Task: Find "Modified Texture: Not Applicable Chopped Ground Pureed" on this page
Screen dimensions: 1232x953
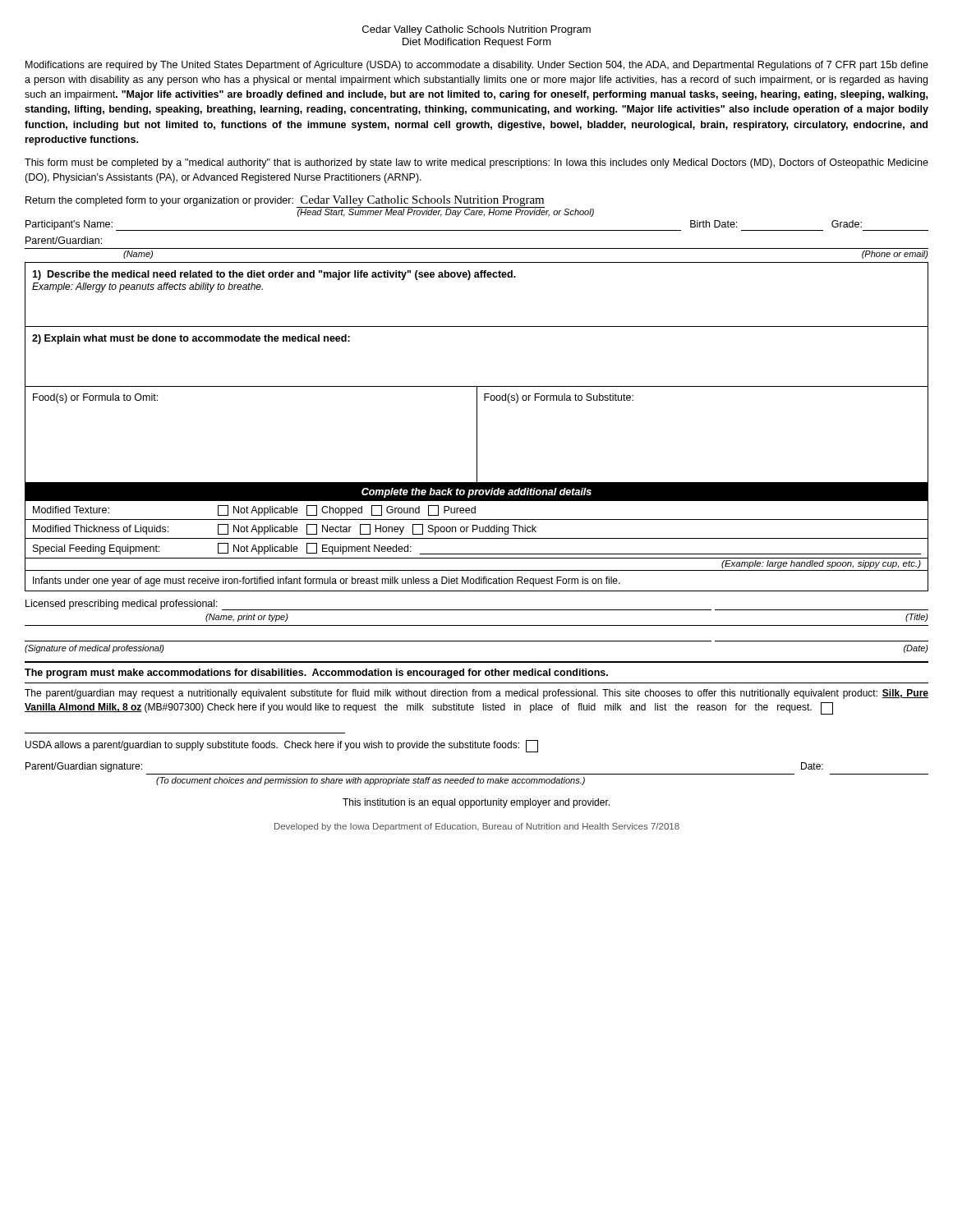Action: pos(254,510)
